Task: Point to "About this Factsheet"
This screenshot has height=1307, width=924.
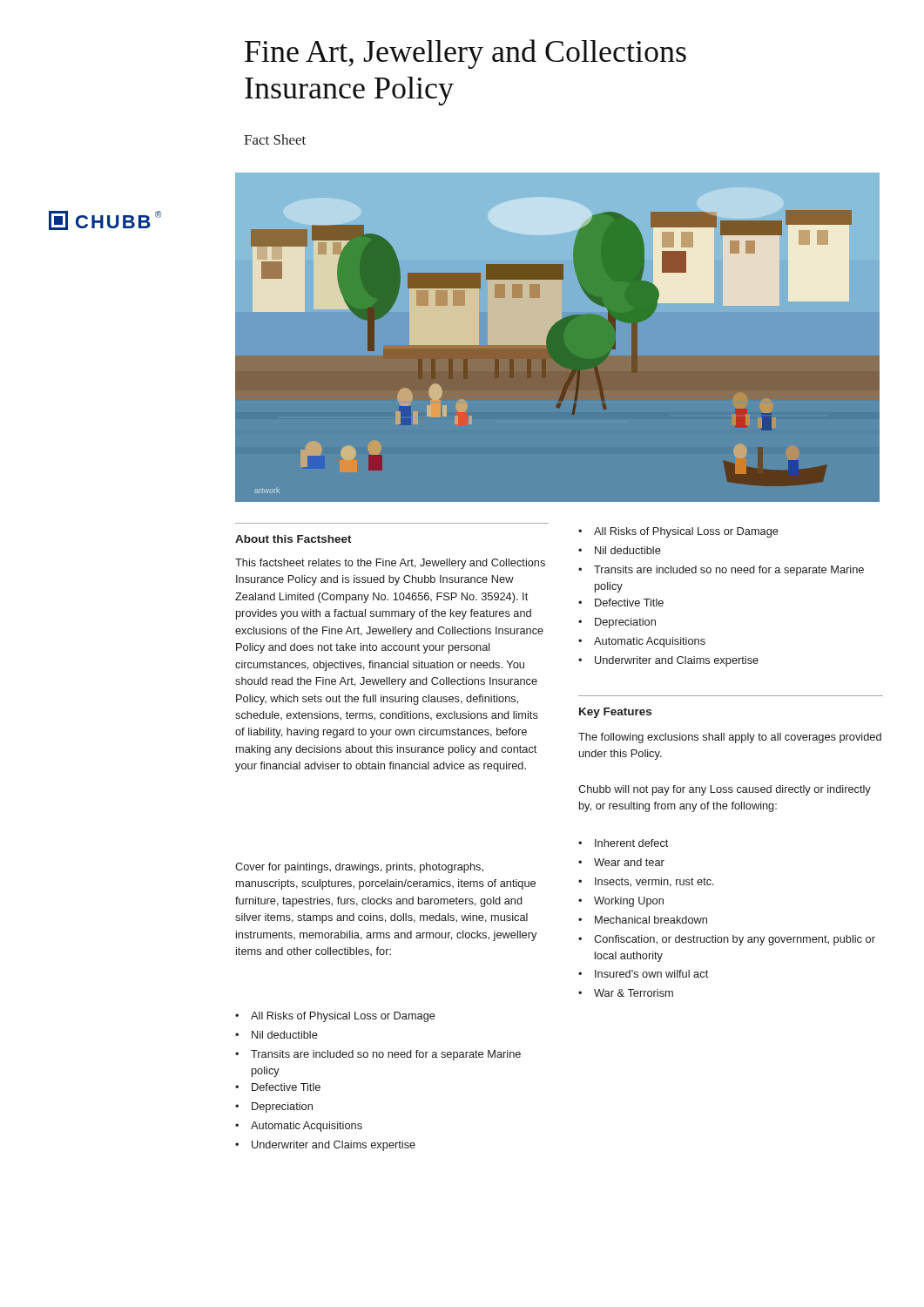Action: point(293,539)
